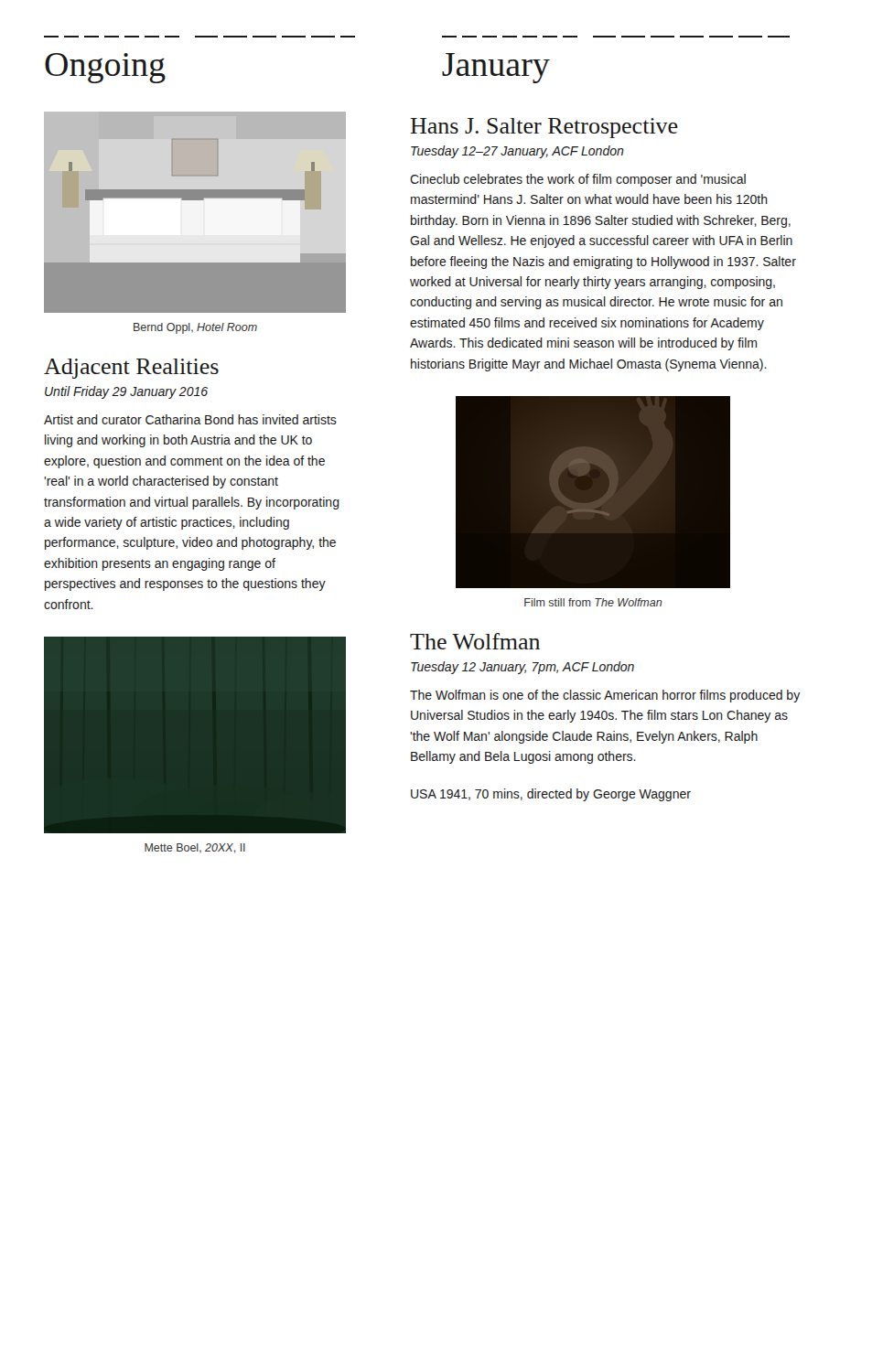
Task: Locate the passage starting "Bernd Oppl, Hotel Room"
Action: (x=195, y=327)
